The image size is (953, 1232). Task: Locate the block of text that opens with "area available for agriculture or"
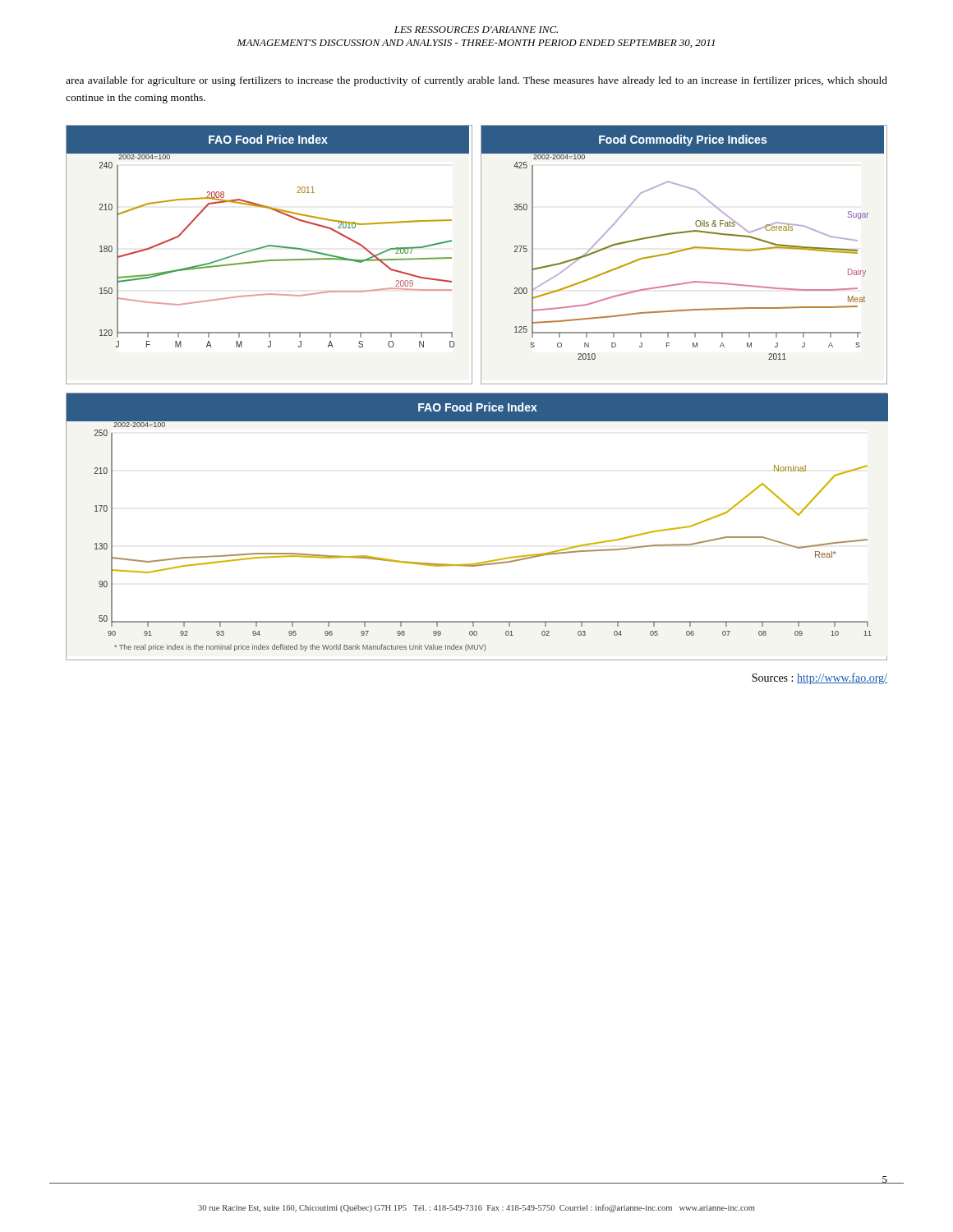pos(476,89)
